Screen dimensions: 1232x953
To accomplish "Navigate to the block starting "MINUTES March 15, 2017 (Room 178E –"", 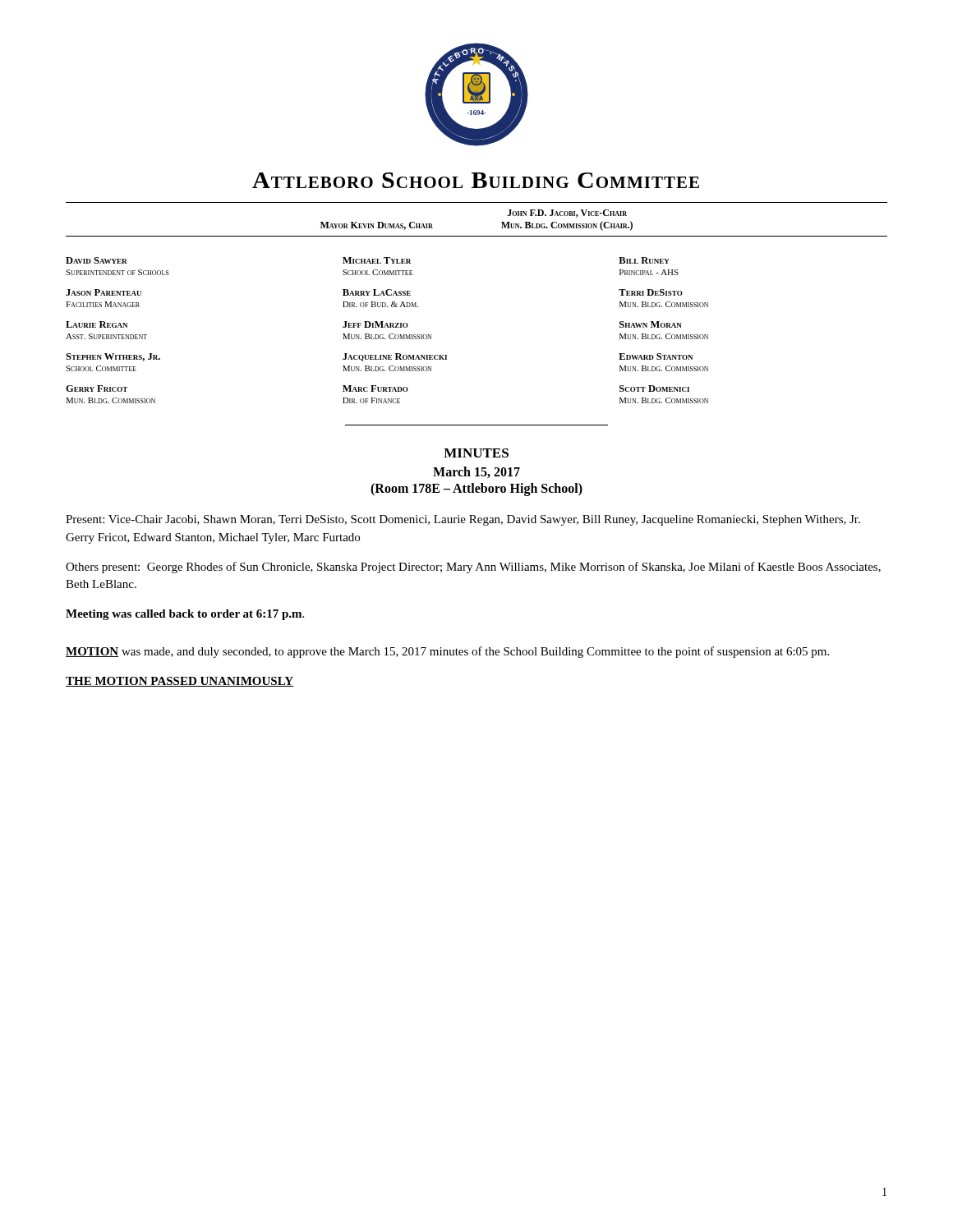I will tap(476, 471).
